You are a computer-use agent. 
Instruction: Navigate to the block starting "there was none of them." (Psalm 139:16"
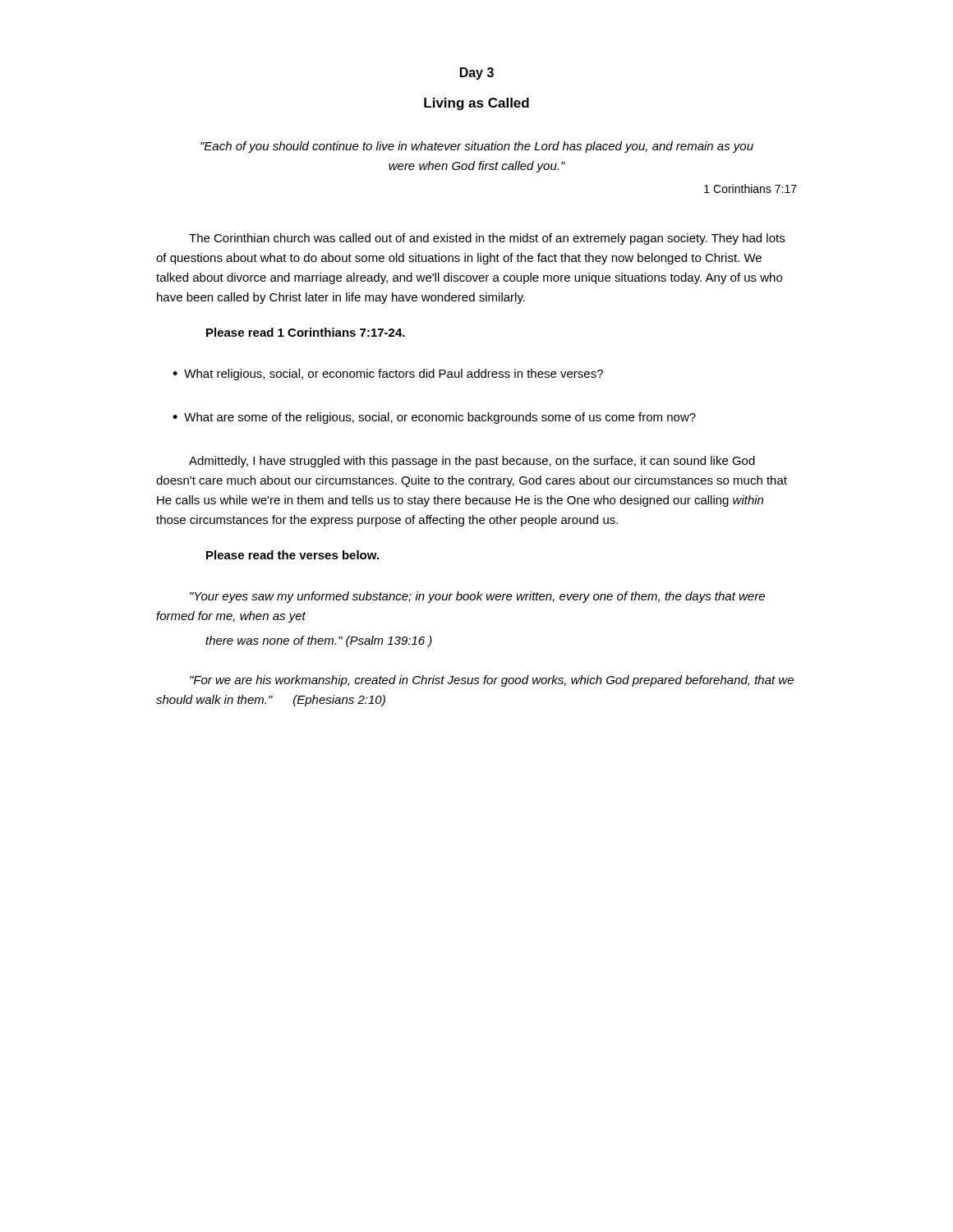pyautogui.click(x=319, y=641)
